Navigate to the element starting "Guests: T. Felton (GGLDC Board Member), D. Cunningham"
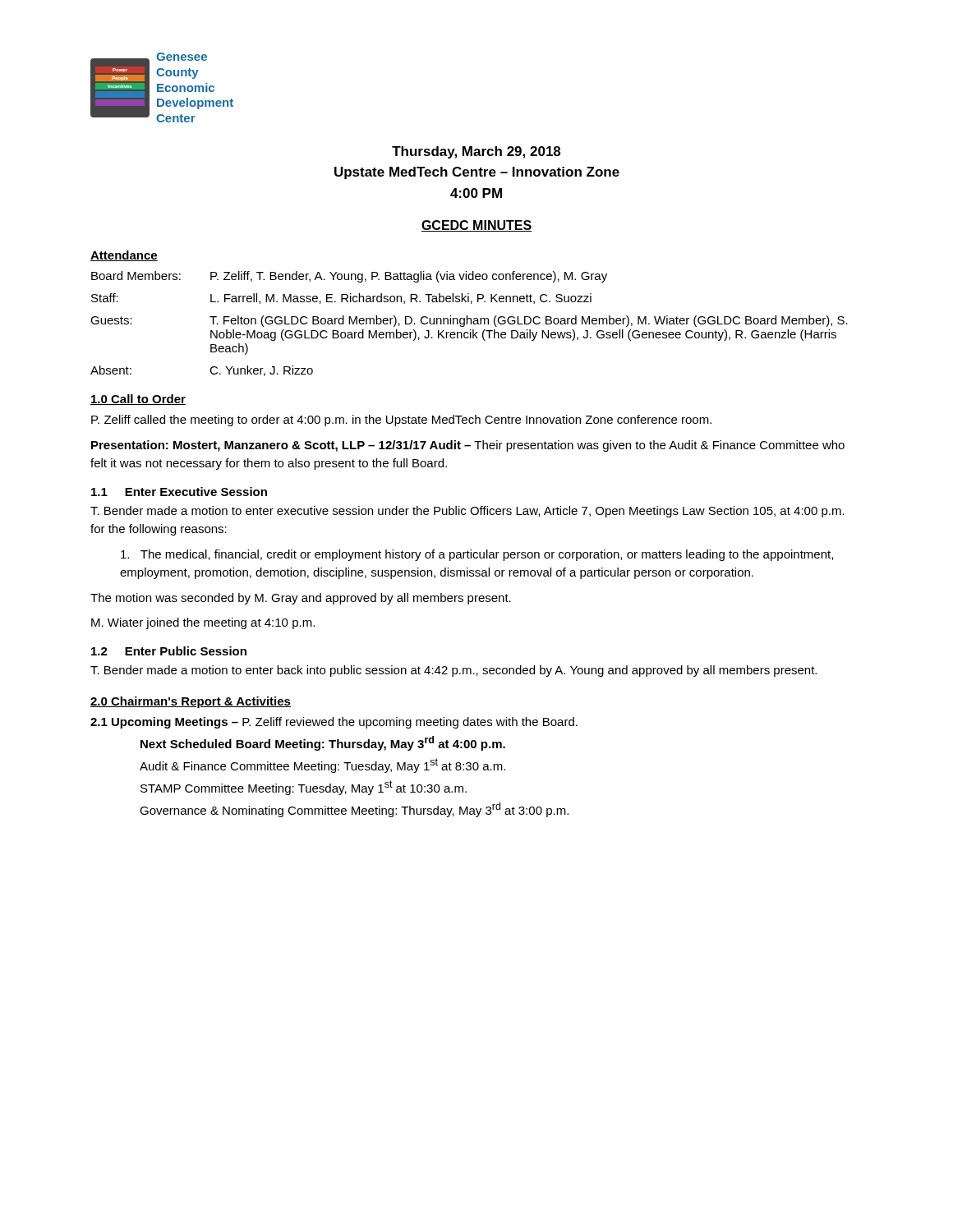The width and height of the screenshot is (953, 1232). 476,334
